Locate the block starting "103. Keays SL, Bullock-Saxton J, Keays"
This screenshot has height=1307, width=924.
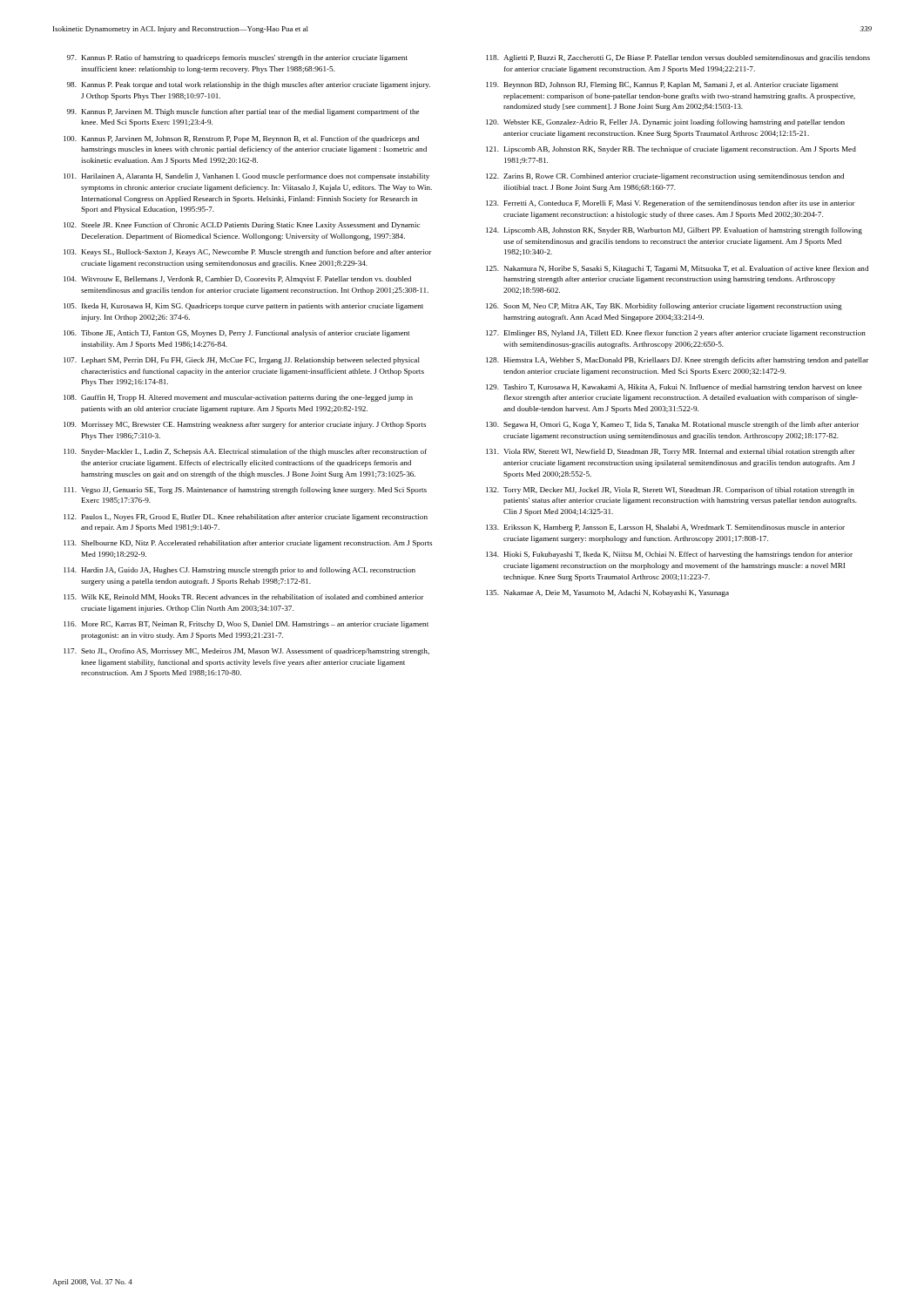244,258
